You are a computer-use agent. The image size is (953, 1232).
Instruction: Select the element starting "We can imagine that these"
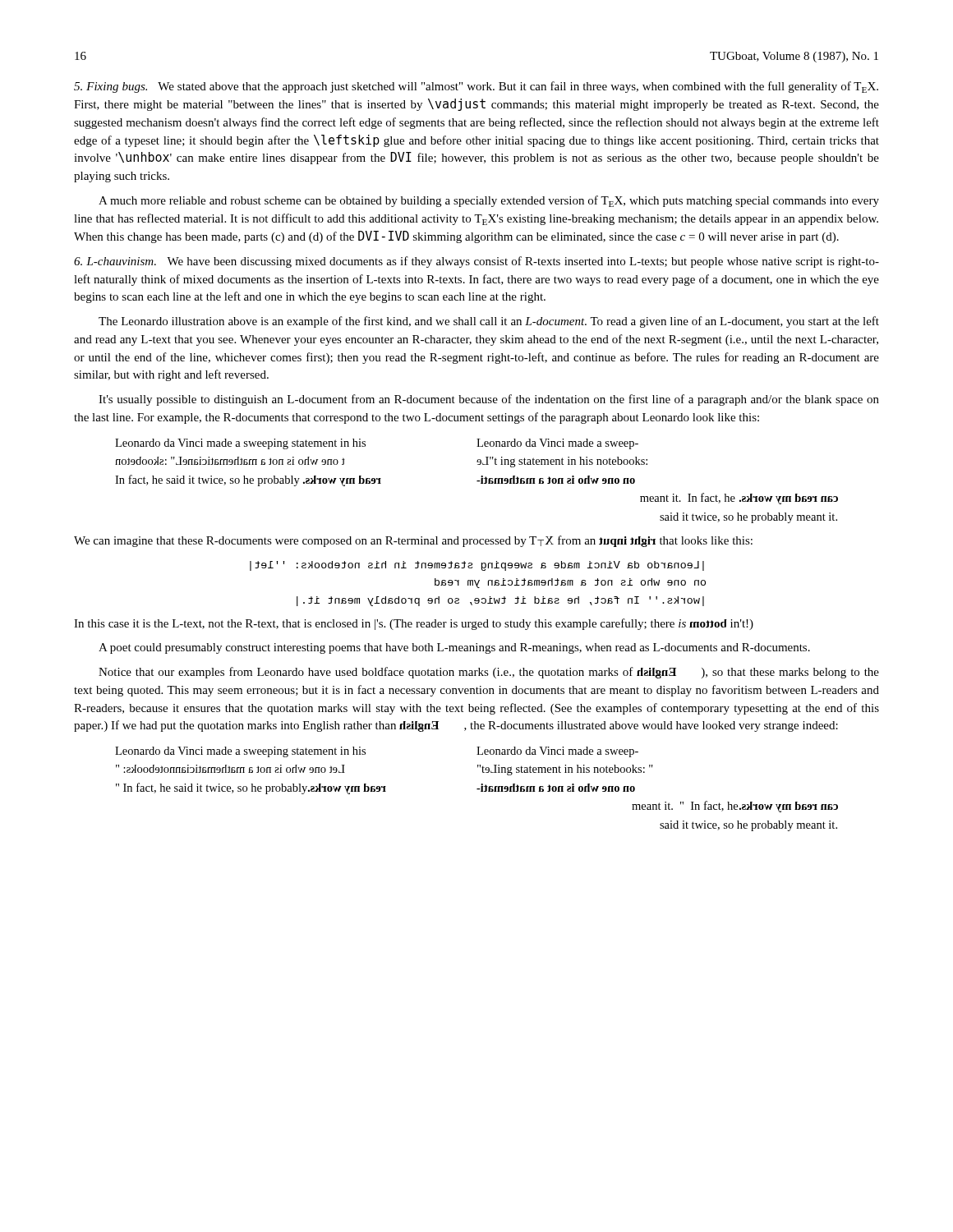pyautogui.click(x=414, y=541)
